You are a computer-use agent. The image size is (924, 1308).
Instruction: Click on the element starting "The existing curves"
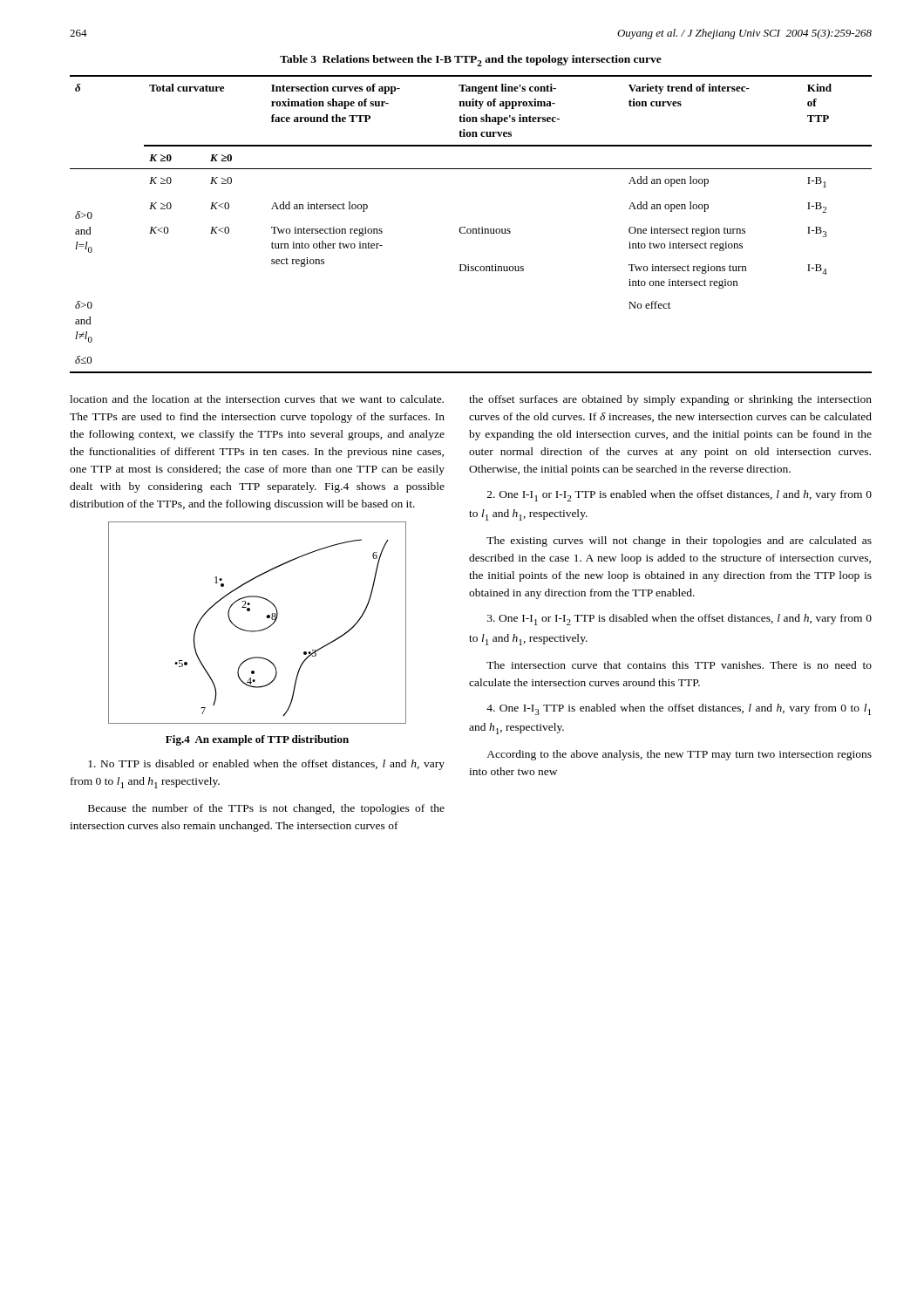670,567
